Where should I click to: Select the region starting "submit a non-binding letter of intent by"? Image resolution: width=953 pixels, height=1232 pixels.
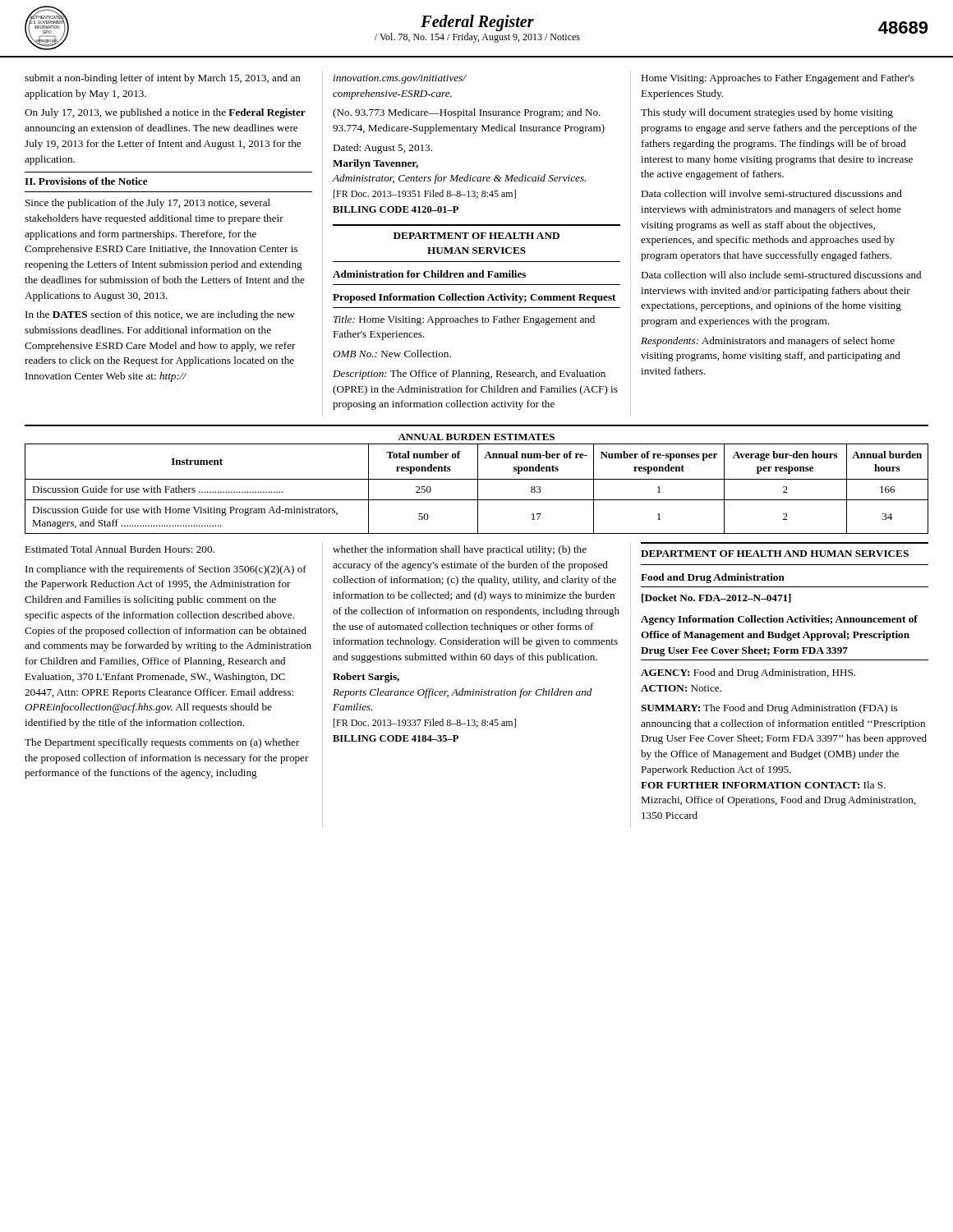coord(168,227)
